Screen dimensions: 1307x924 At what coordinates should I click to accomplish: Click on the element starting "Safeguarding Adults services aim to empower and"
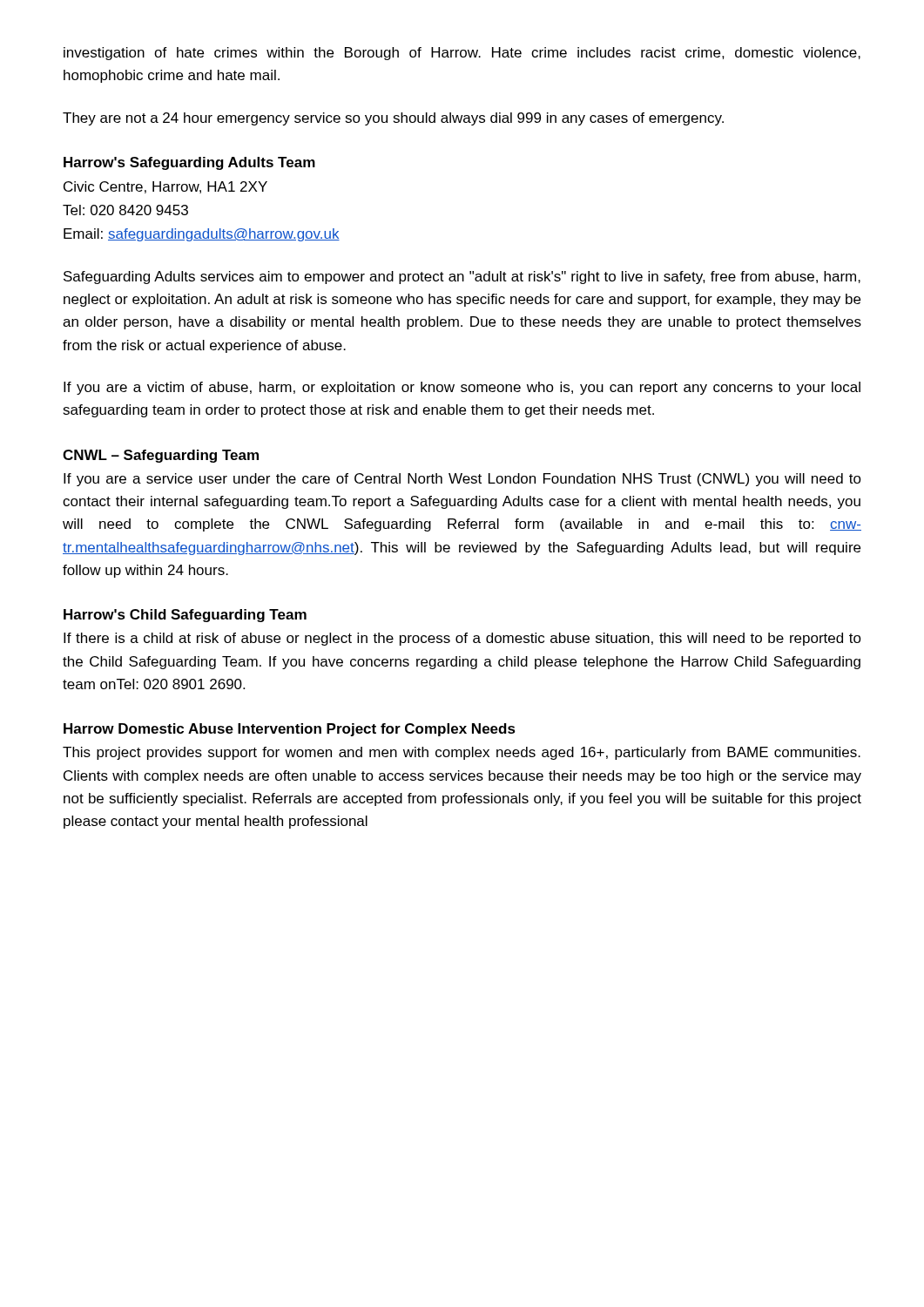click(462, 311)
